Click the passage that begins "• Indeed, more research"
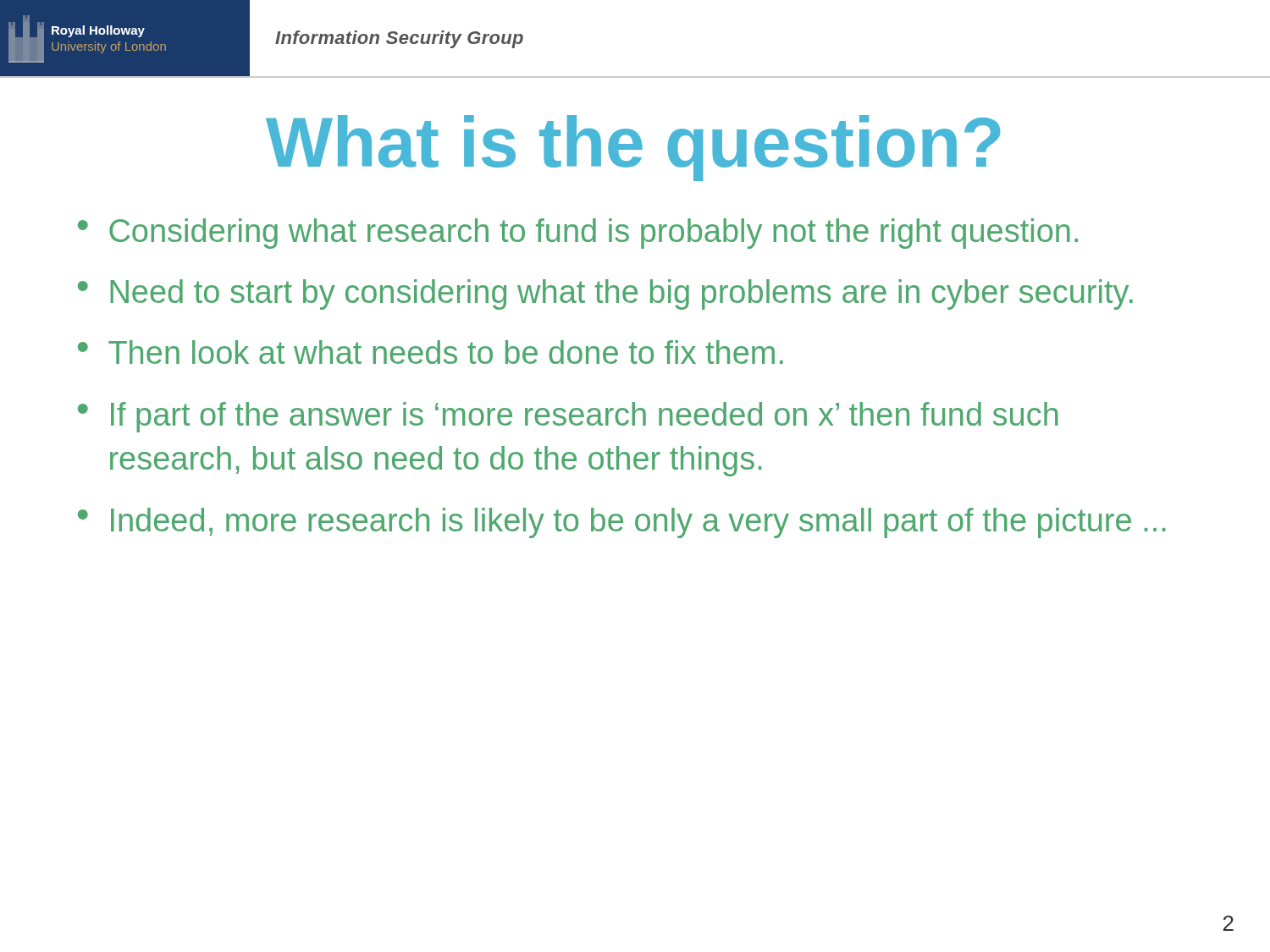 click(622, 520)
